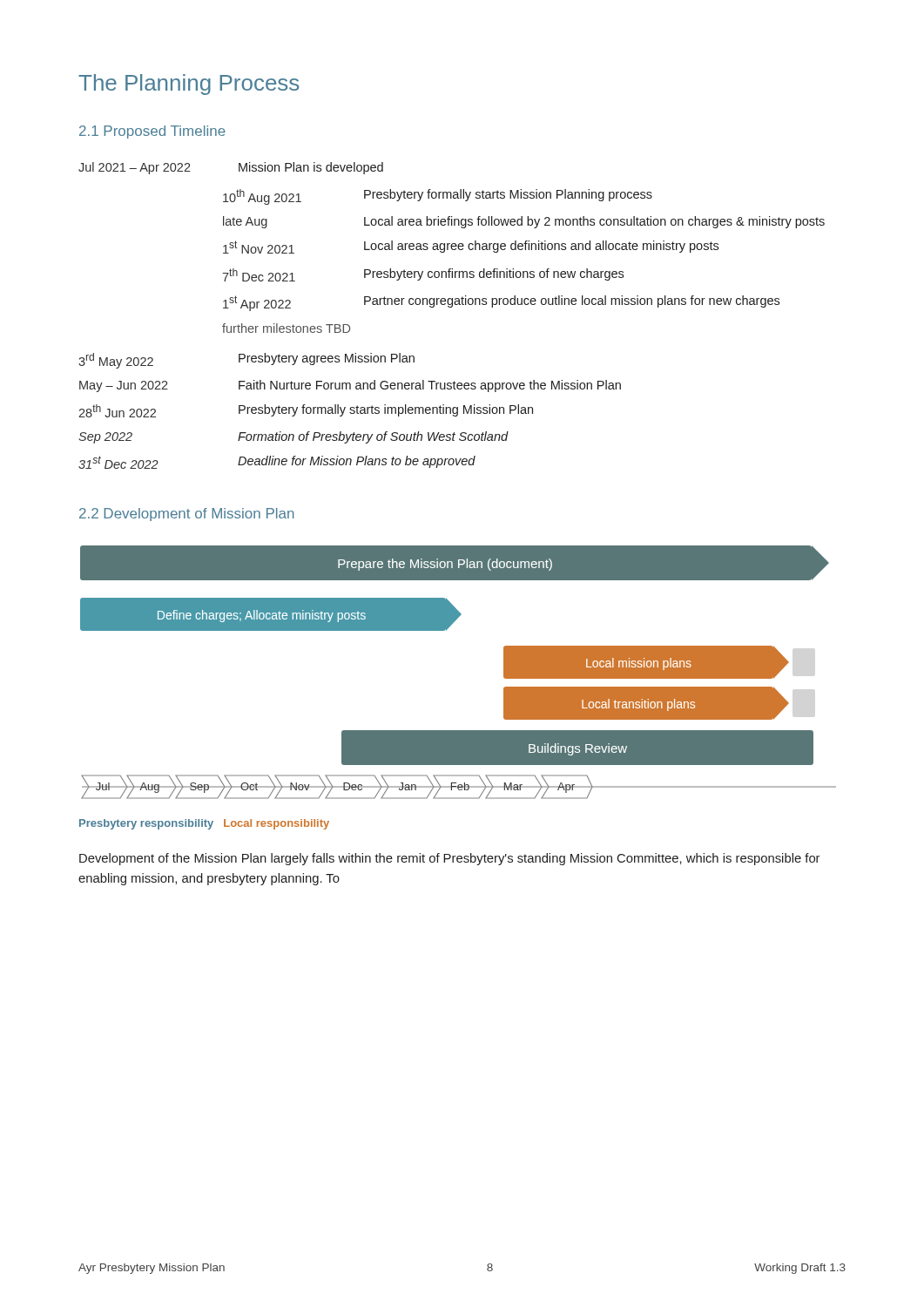Click on the text block starting "Presbytery responsibility Local responsibility"

tap(204, 823)
